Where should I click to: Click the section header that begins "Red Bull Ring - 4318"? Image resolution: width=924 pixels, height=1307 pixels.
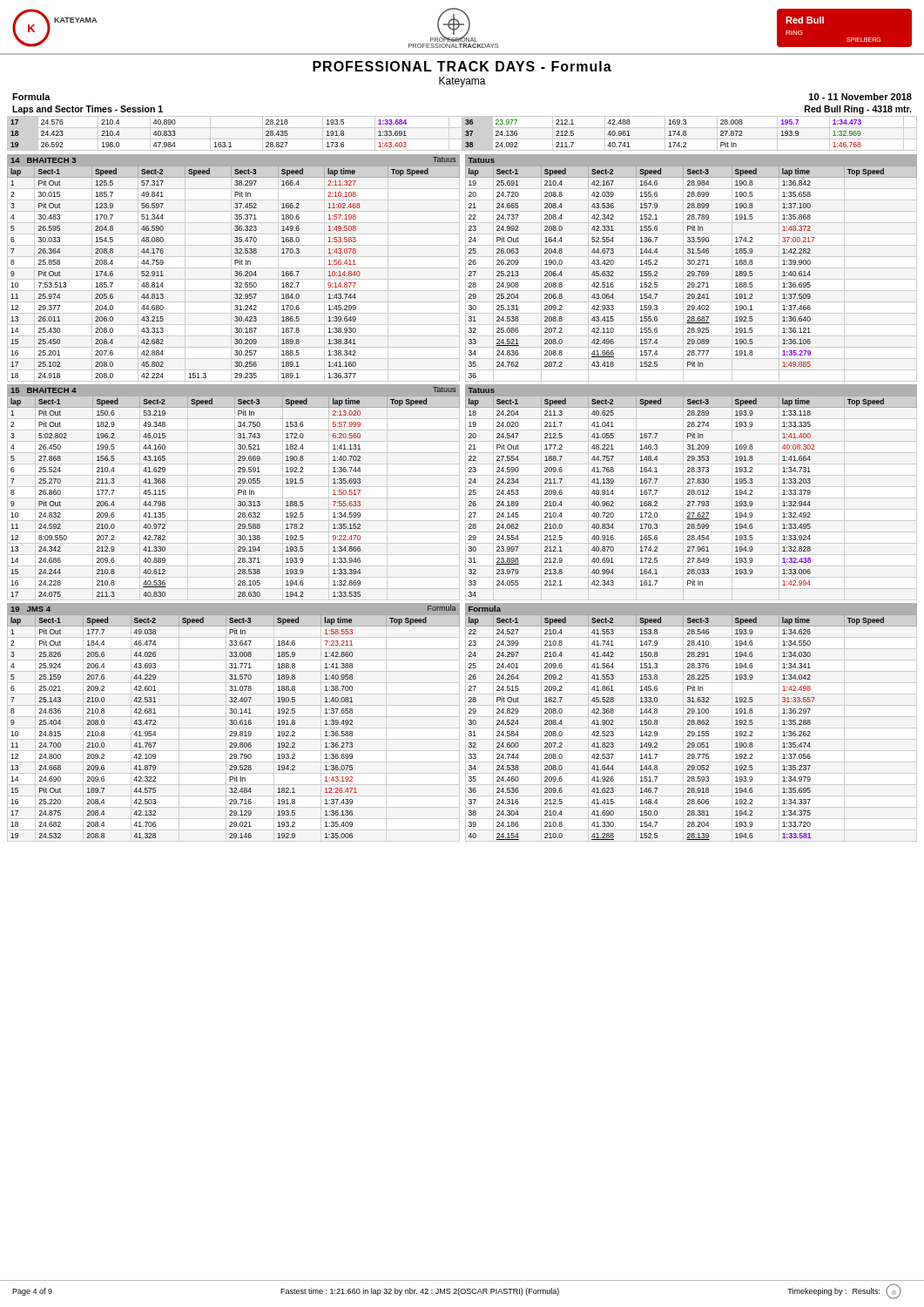pyautogui.click(x=858, y=109)
